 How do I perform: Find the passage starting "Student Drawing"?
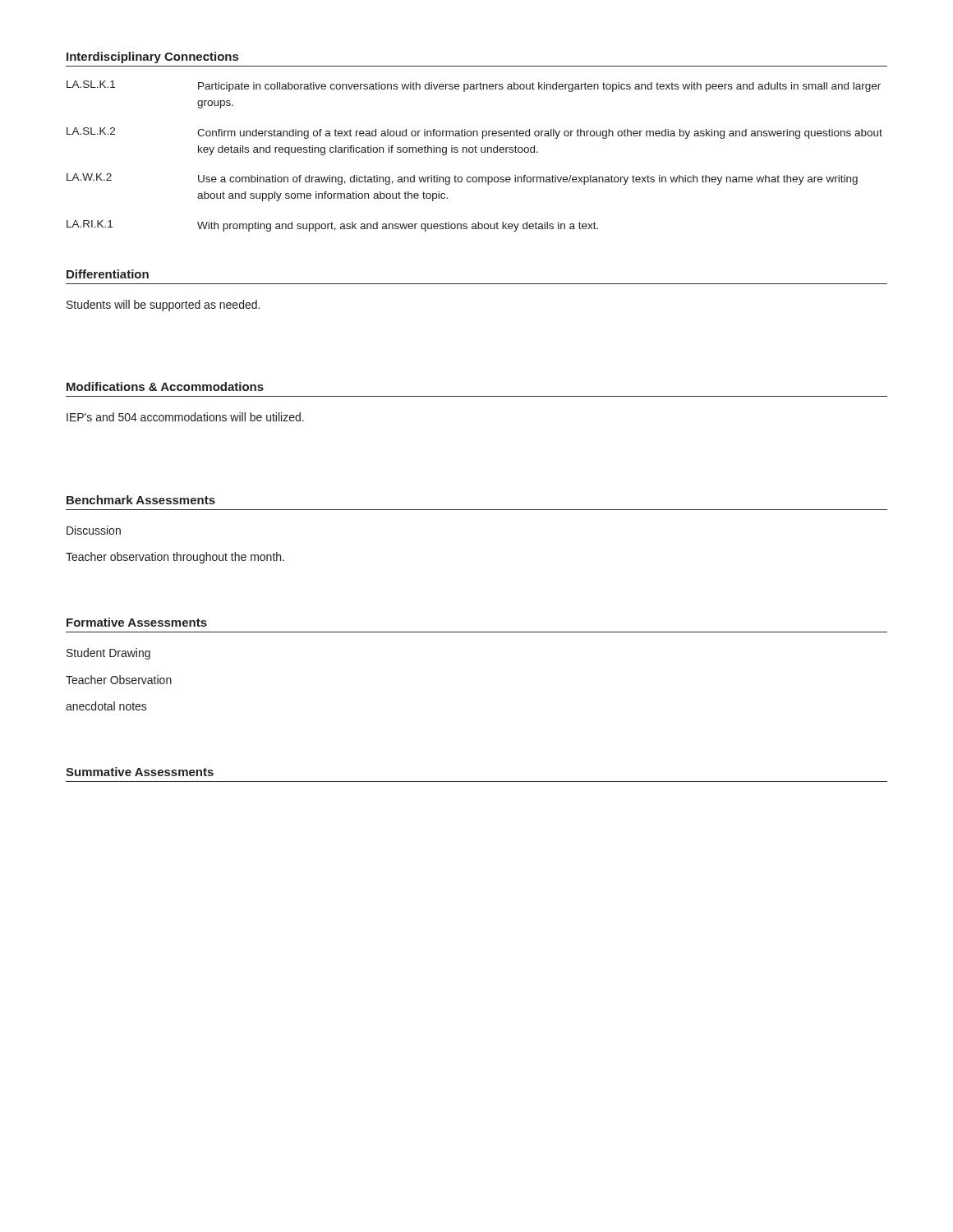click(x=108, y=653)
